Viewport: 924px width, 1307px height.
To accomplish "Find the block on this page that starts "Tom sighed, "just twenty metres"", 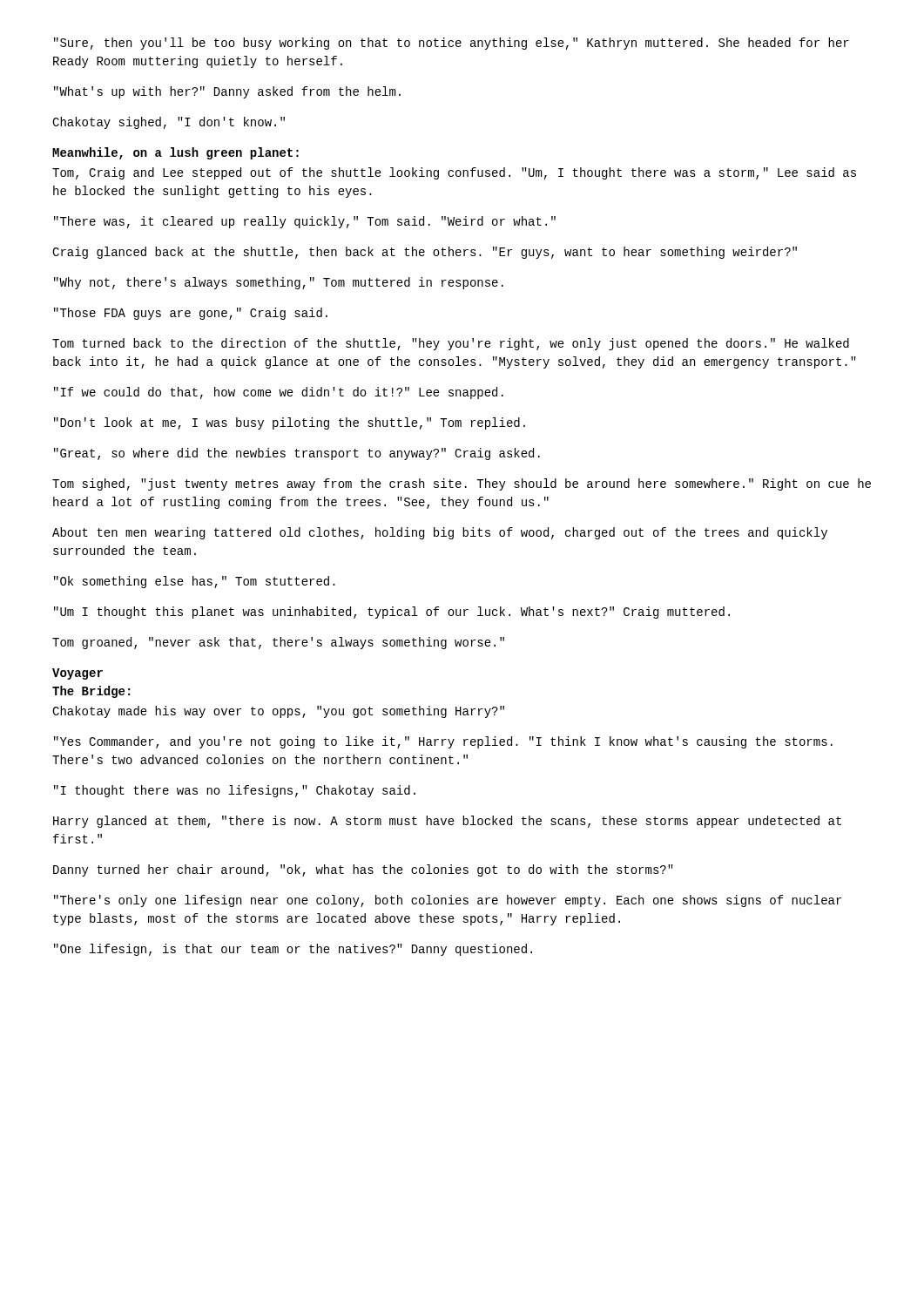I will (462, 494).
